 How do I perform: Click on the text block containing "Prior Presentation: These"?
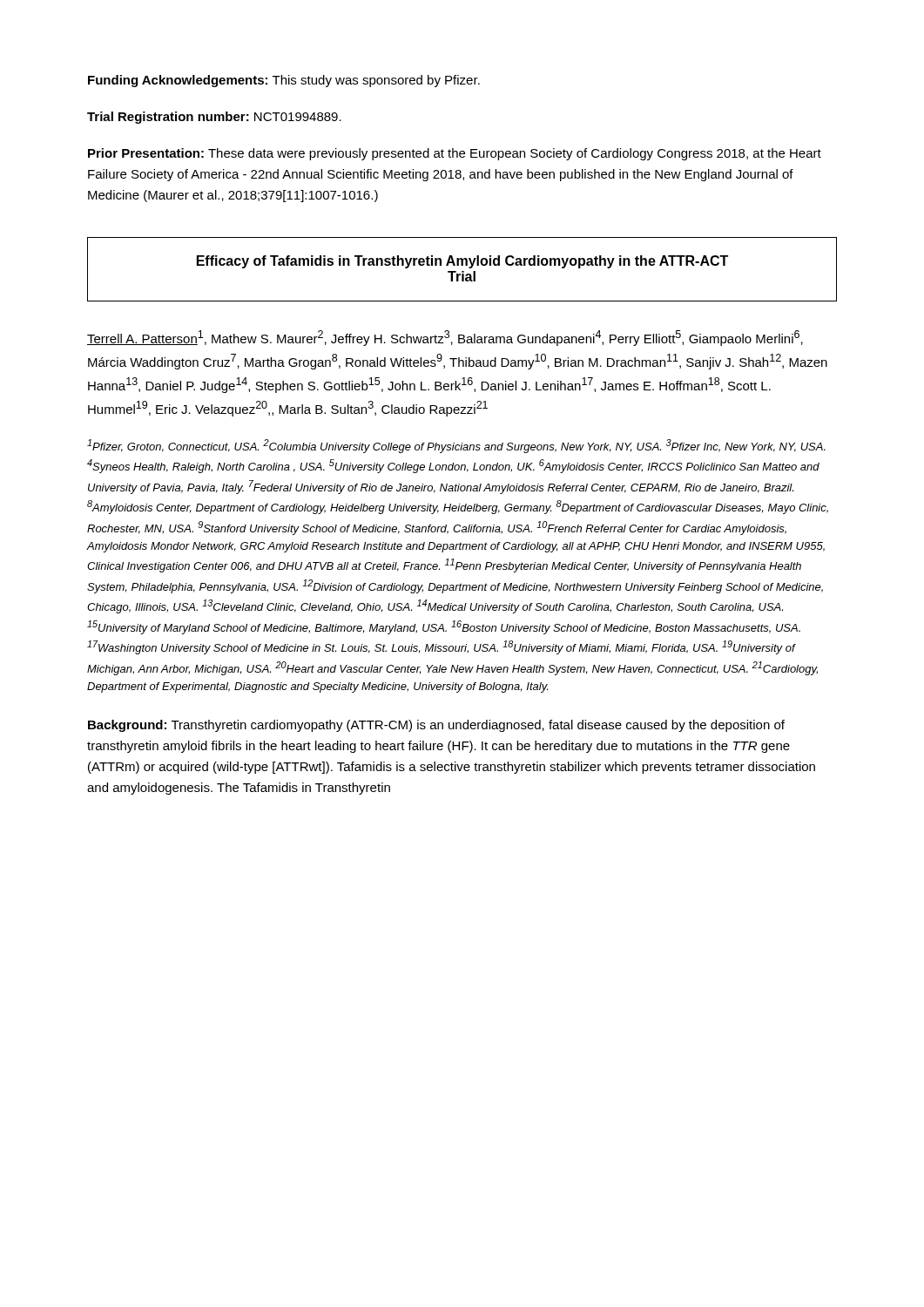point(454,174)
